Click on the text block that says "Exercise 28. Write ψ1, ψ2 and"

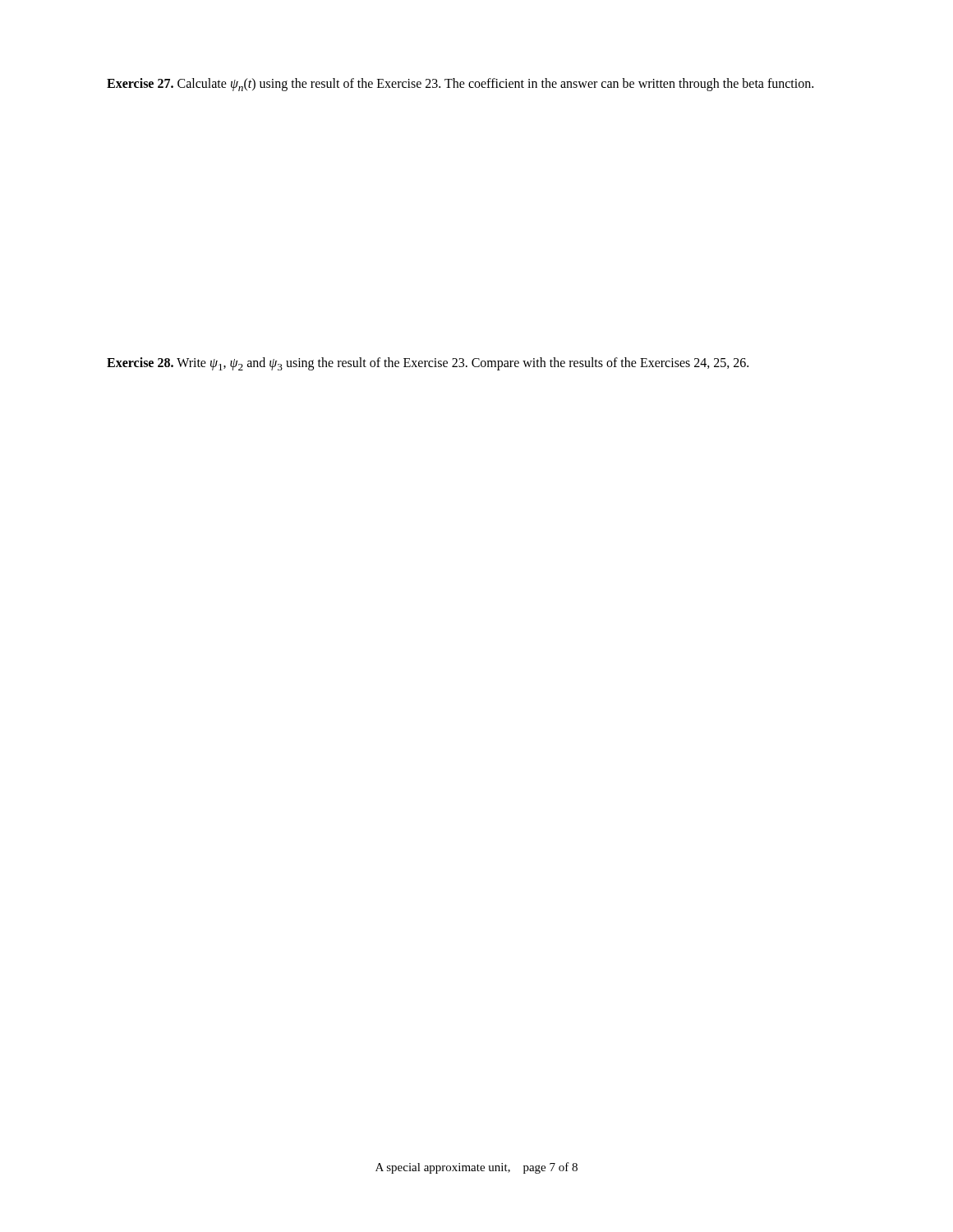click(x=428, y=364)
